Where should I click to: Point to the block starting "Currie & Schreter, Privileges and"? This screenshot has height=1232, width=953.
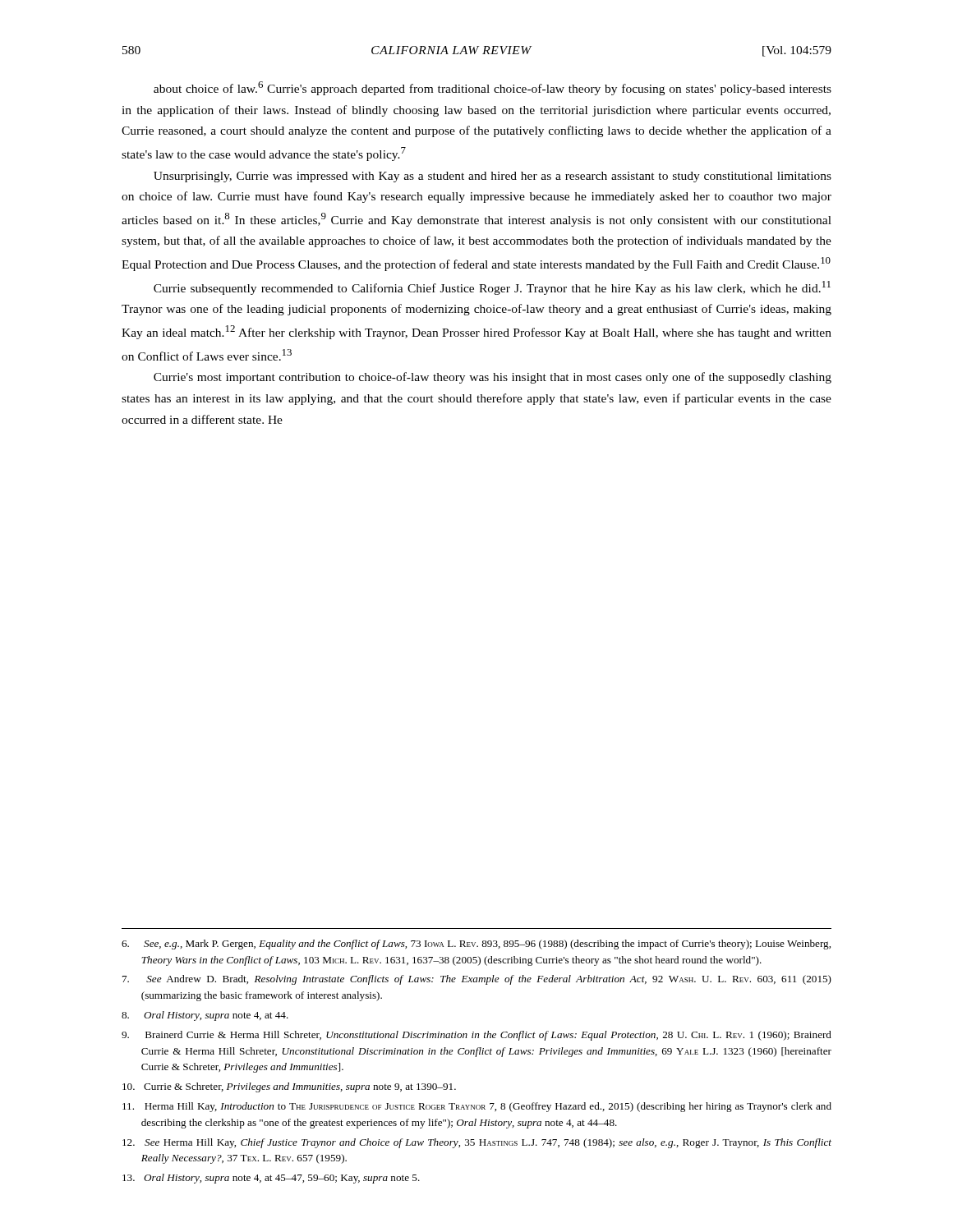(x=289, y=1087)
